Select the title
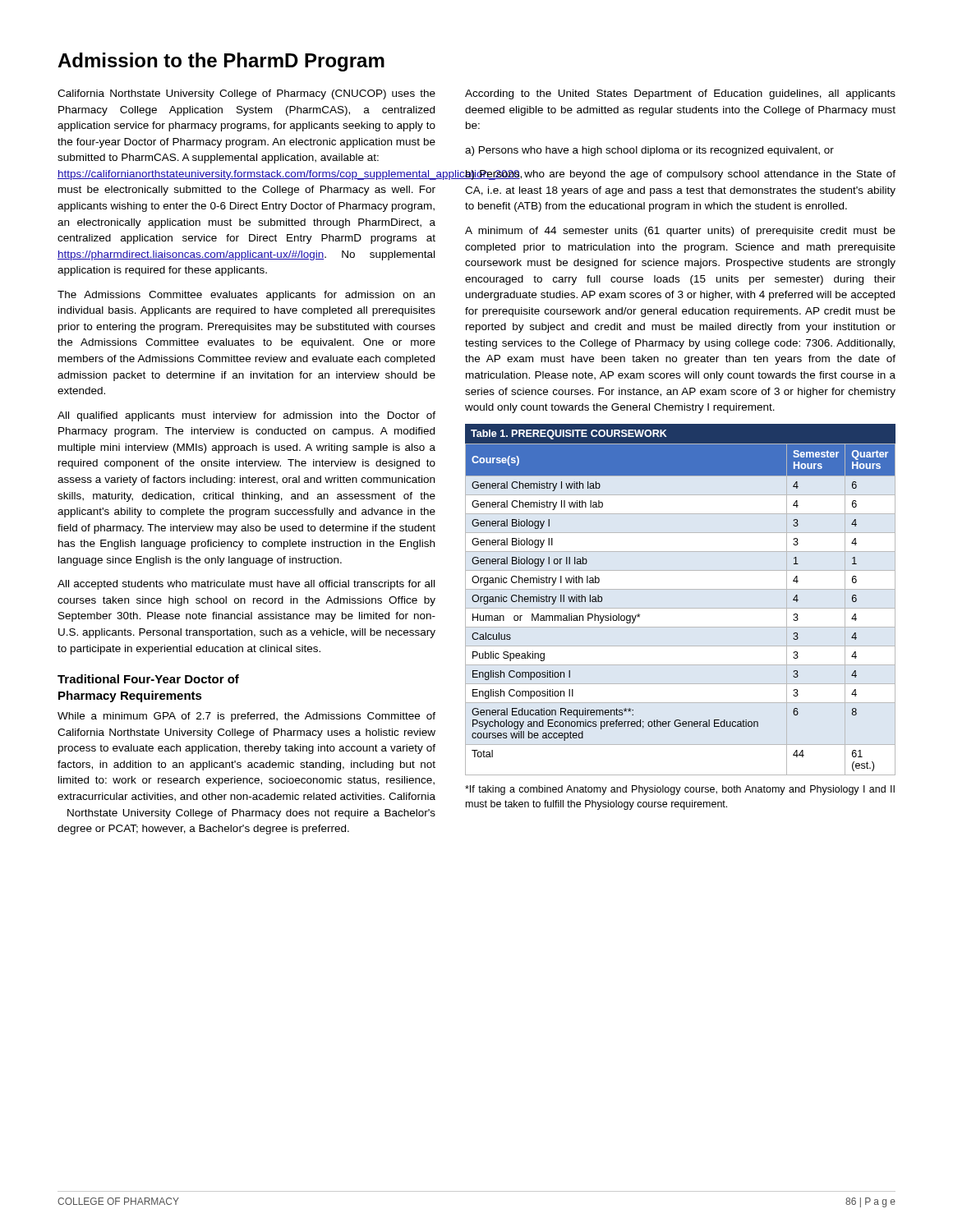 (x=221, y=60)
